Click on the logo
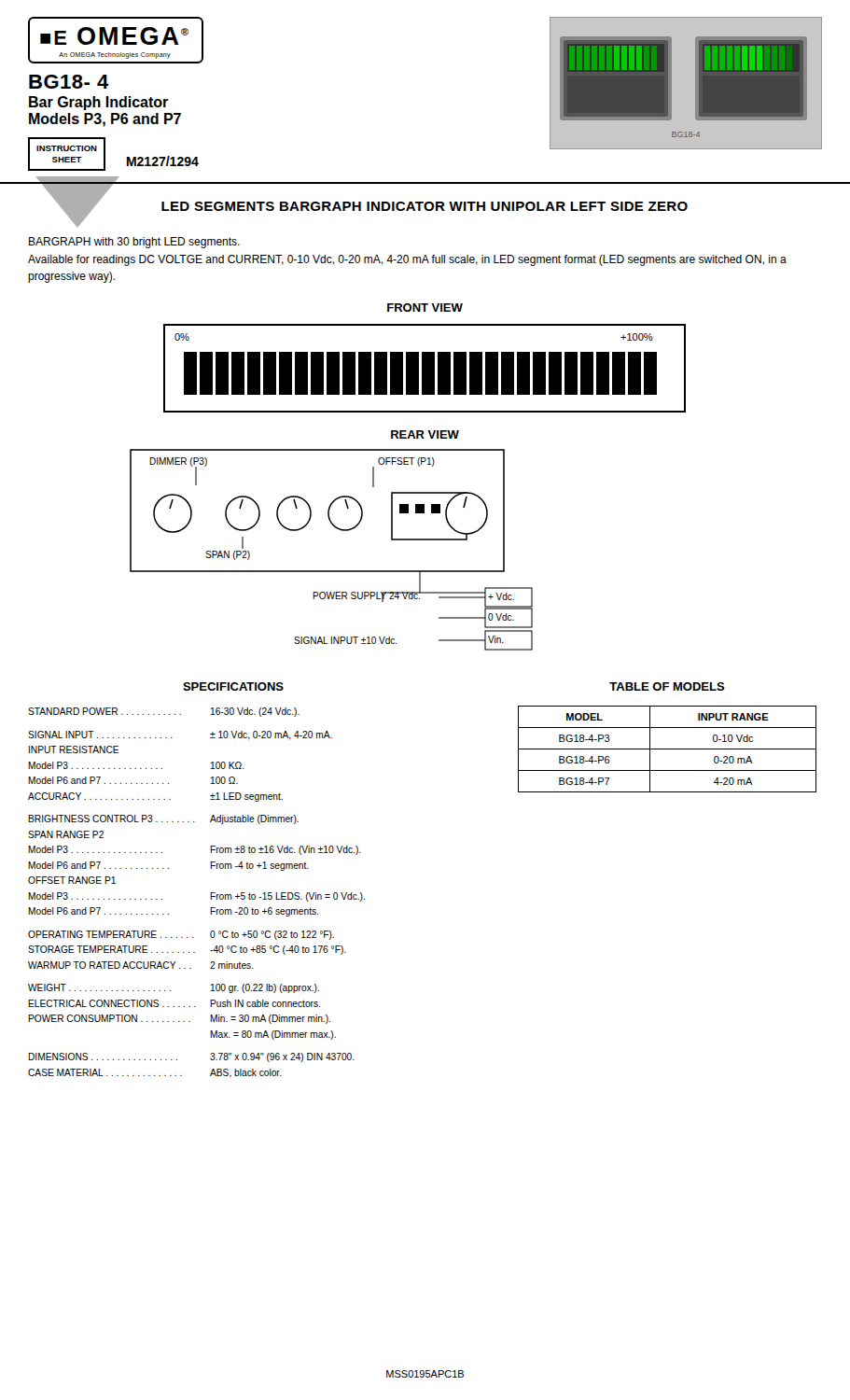 [x=116, y=40]
